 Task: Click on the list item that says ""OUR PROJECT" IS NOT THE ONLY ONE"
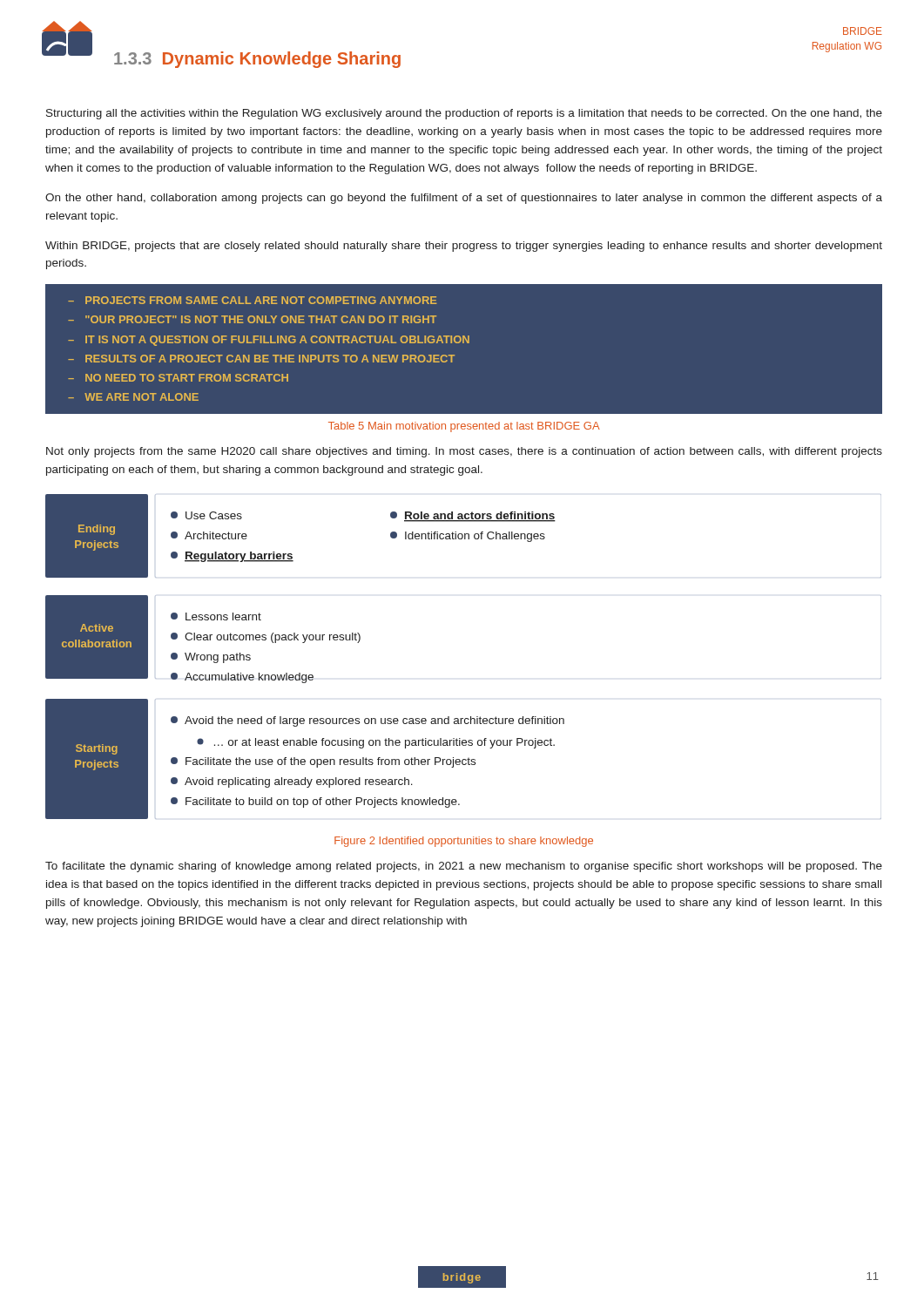[x=261, y=320]
